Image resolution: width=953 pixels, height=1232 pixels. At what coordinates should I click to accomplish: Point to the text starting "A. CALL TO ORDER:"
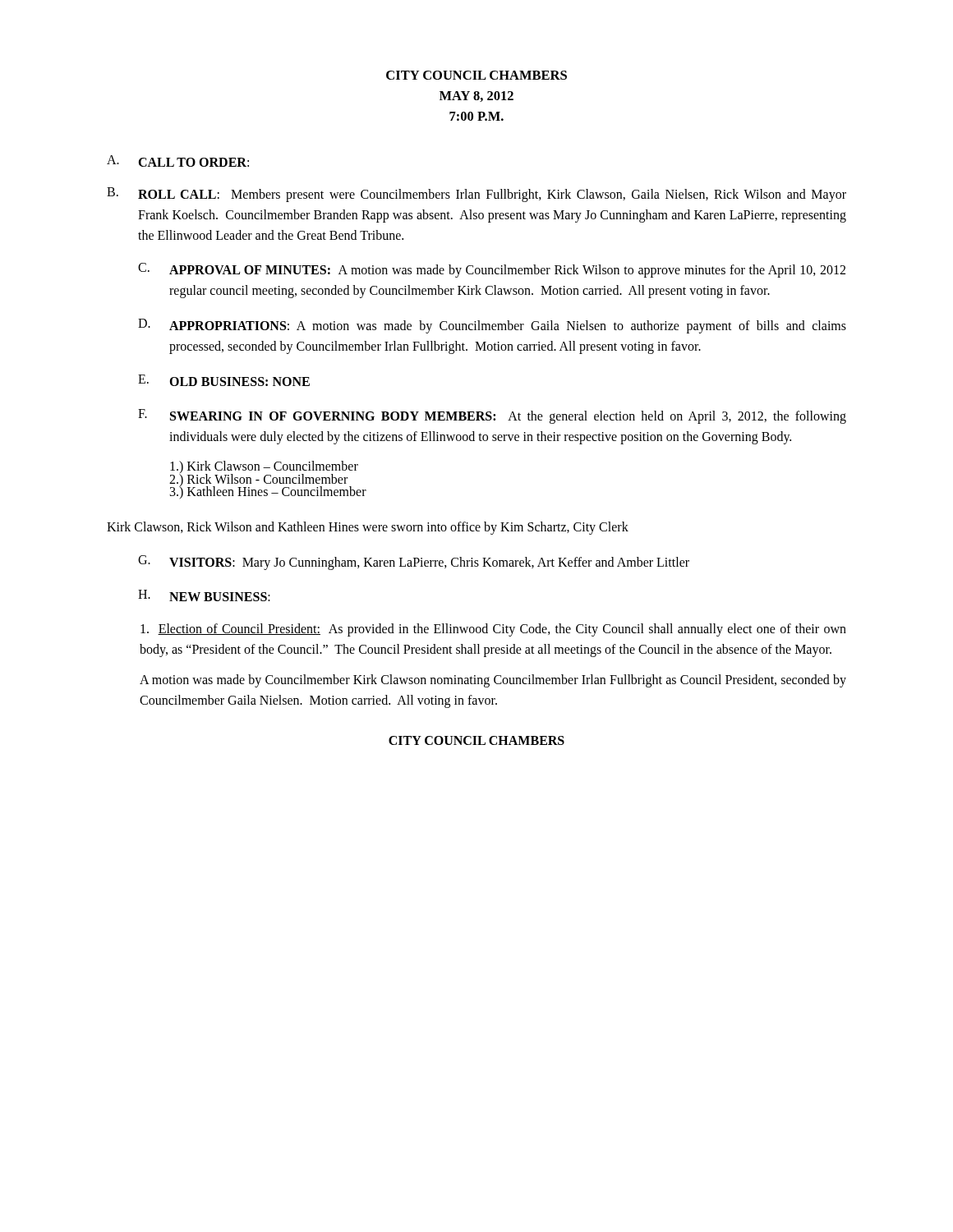click(x=178, y=161)
